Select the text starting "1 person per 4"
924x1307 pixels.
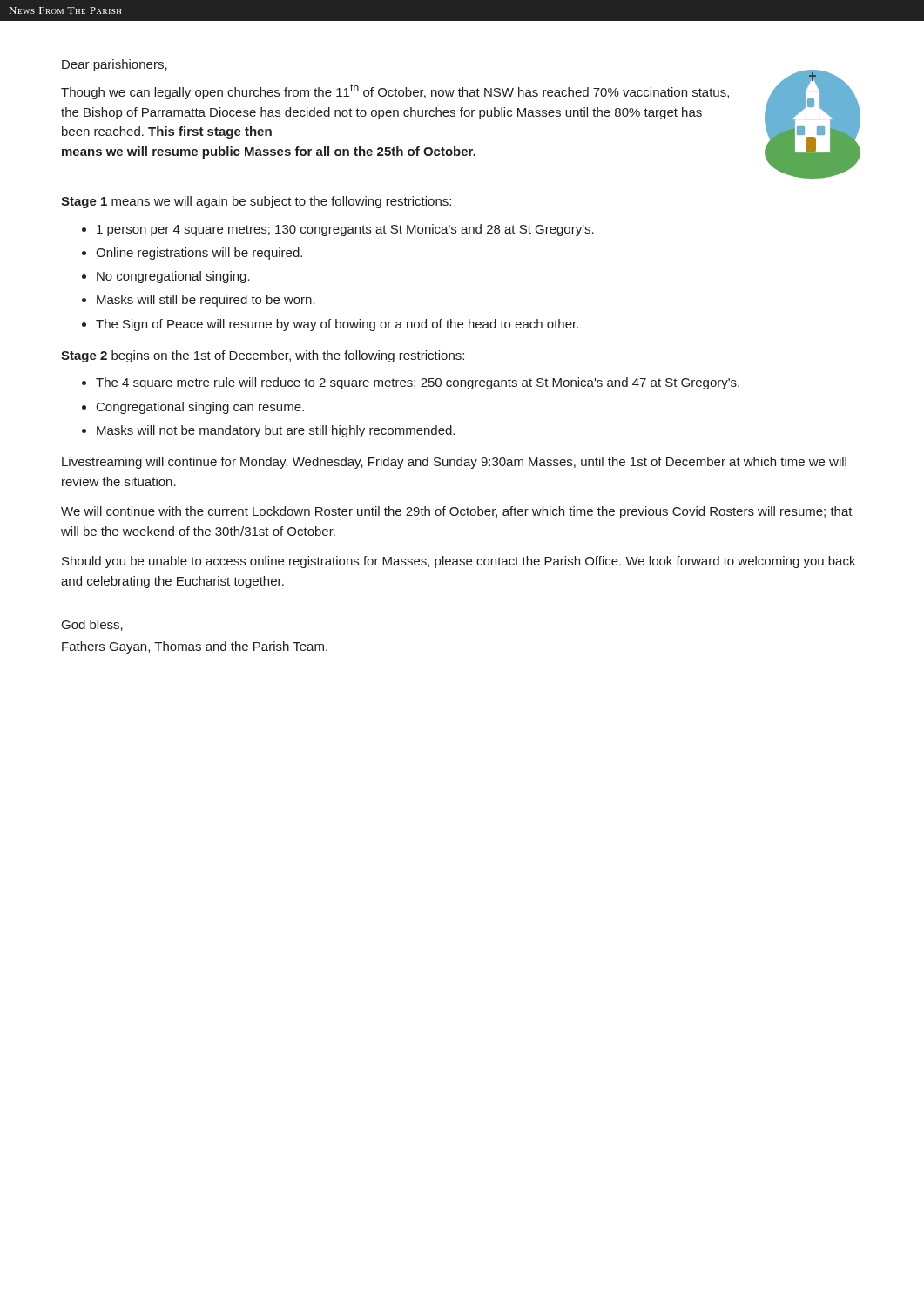345,228
